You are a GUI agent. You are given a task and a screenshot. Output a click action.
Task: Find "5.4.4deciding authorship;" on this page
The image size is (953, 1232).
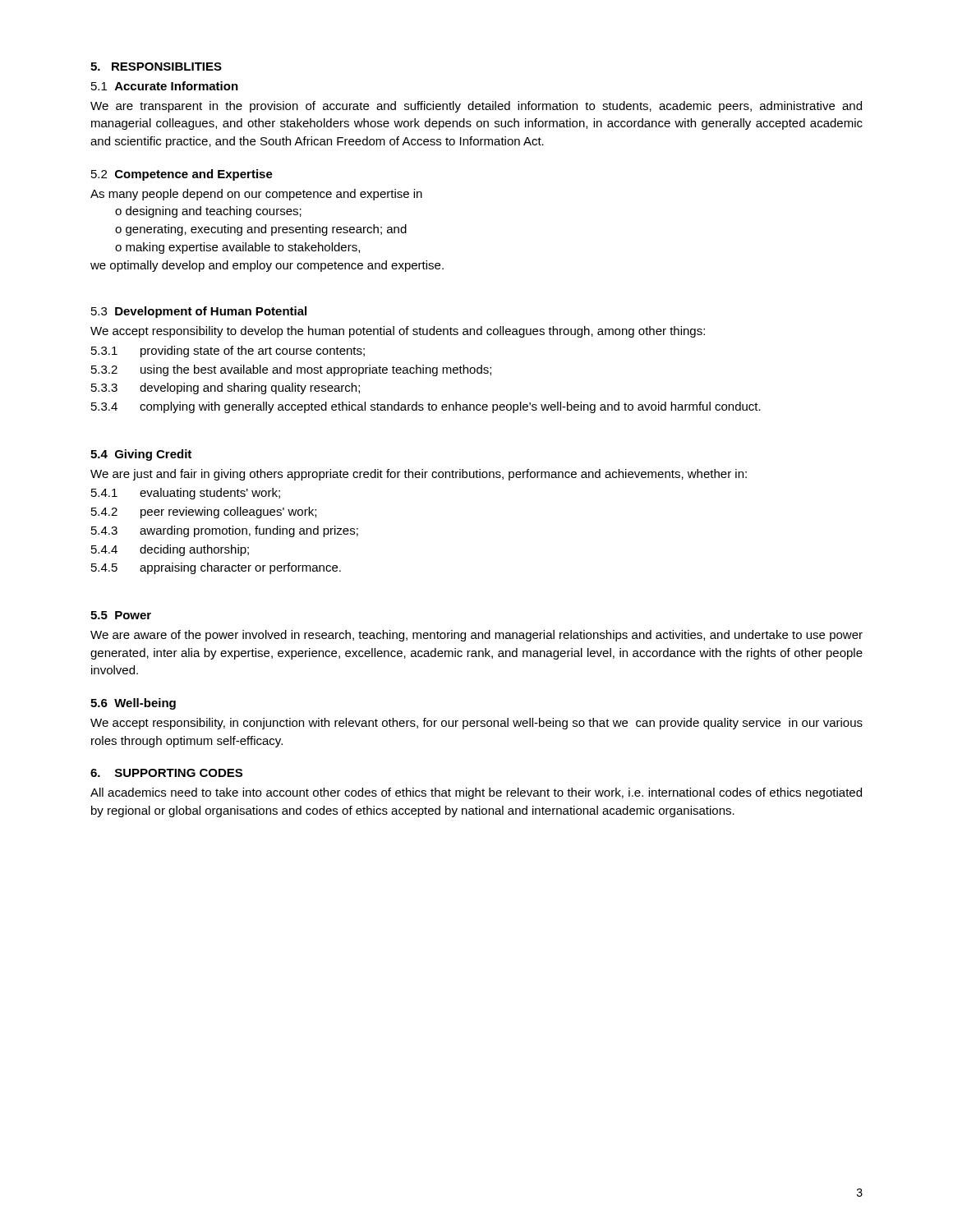click(x=170, y=549)
